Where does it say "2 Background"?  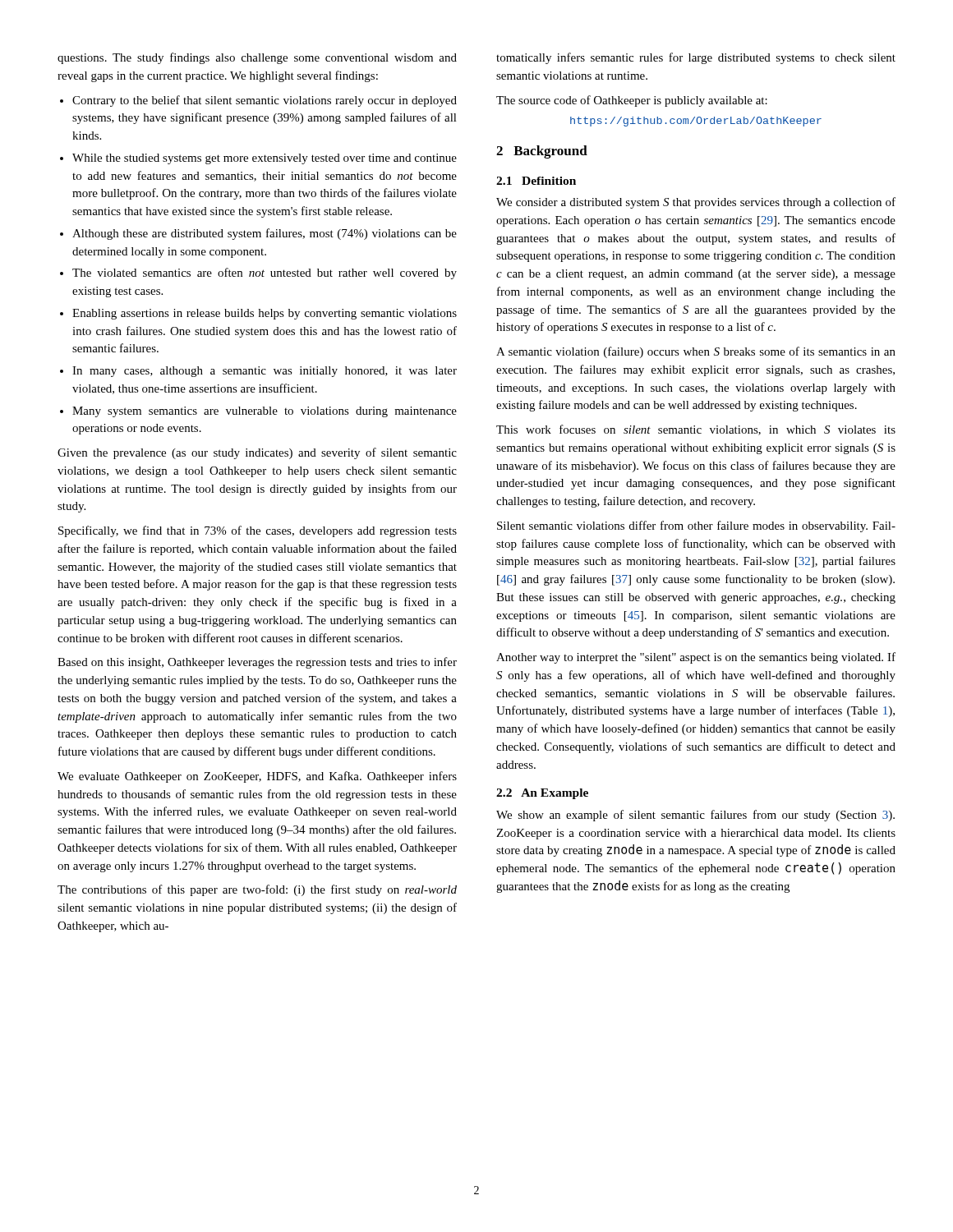point(542,152)
